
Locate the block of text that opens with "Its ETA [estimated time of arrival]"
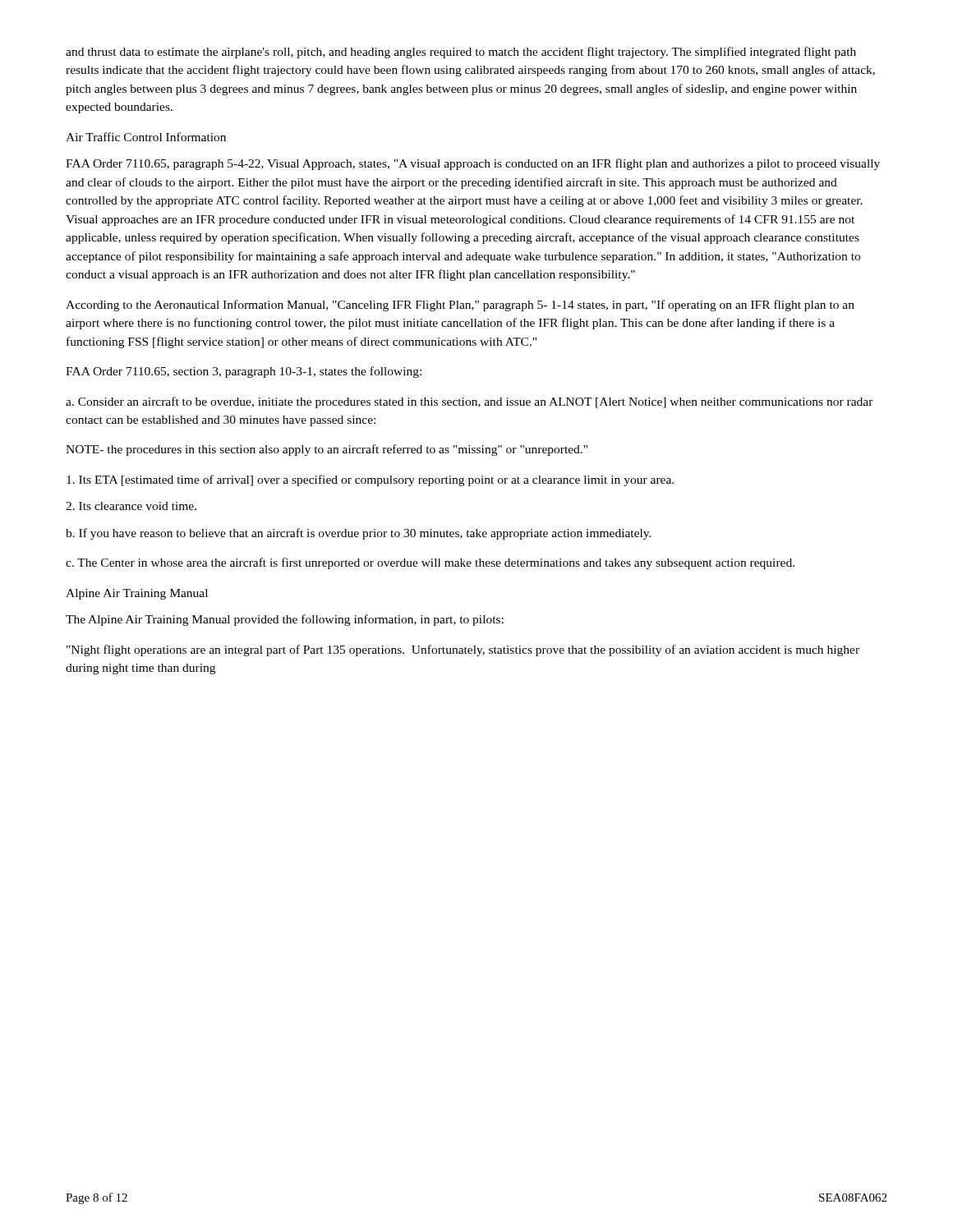[x=370, y=479]
